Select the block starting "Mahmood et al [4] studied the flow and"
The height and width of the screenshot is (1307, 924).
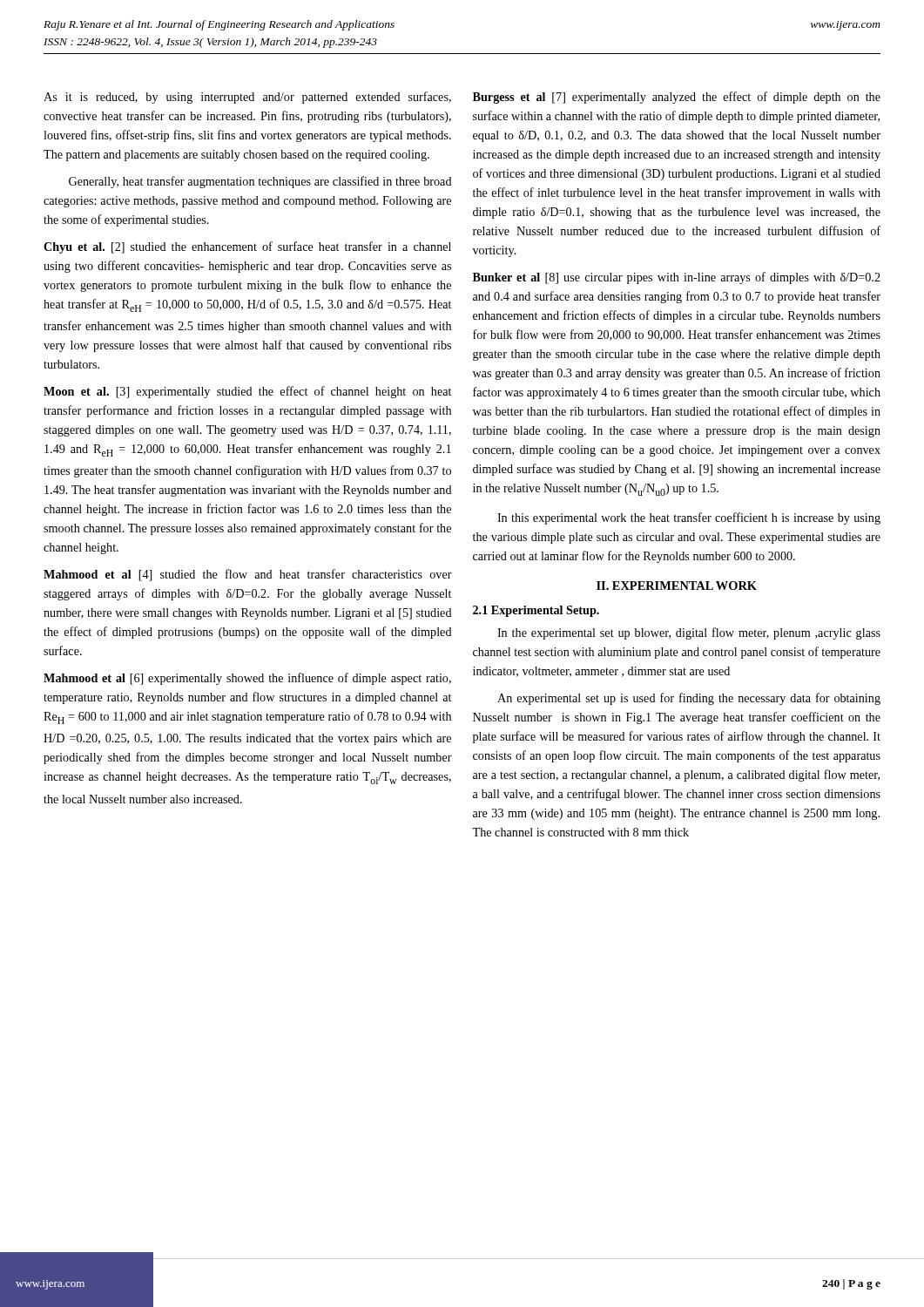(x=248, y=613)
